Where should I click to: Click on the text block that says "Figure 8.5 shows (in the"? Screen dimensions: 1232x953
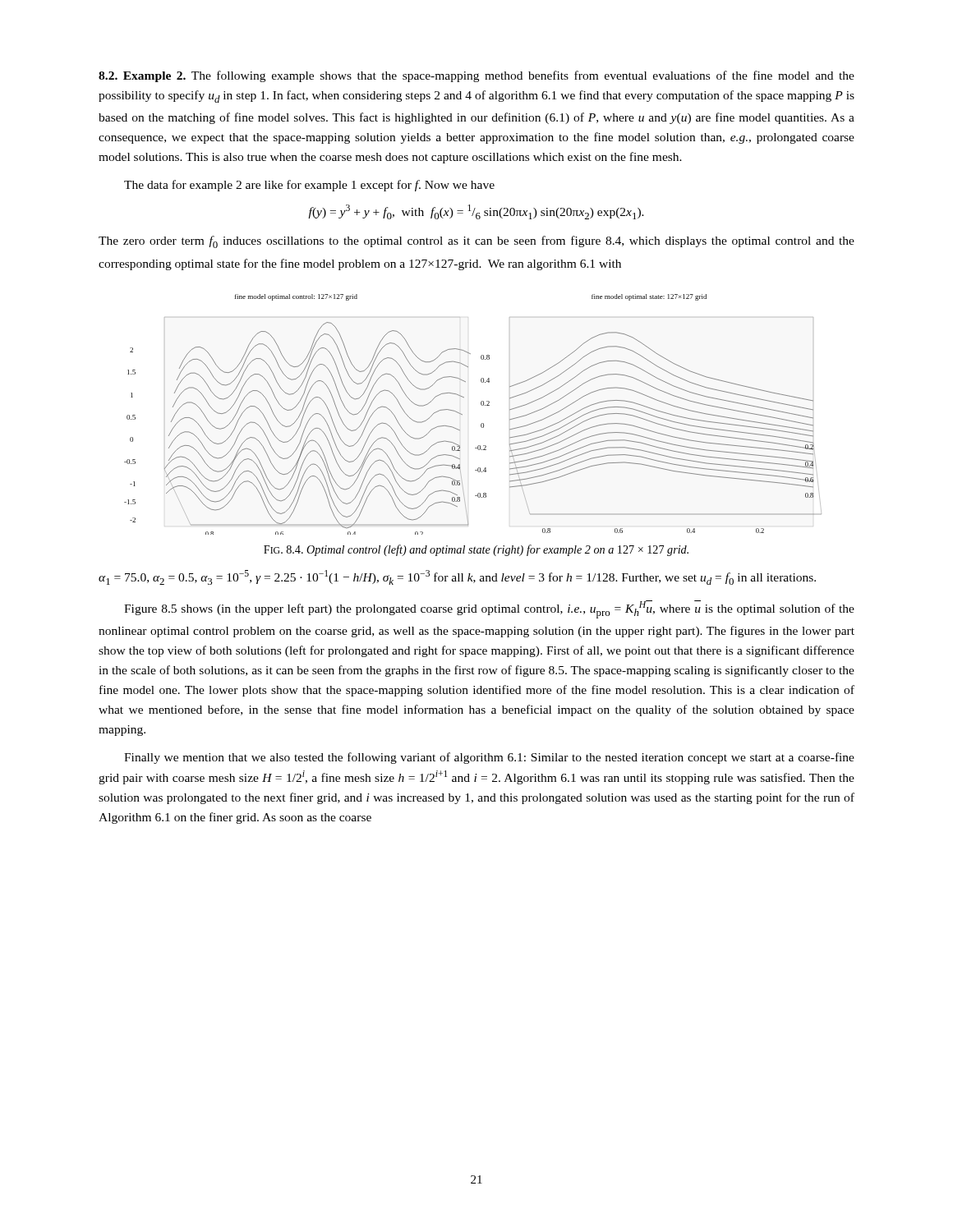coord(476,668)
